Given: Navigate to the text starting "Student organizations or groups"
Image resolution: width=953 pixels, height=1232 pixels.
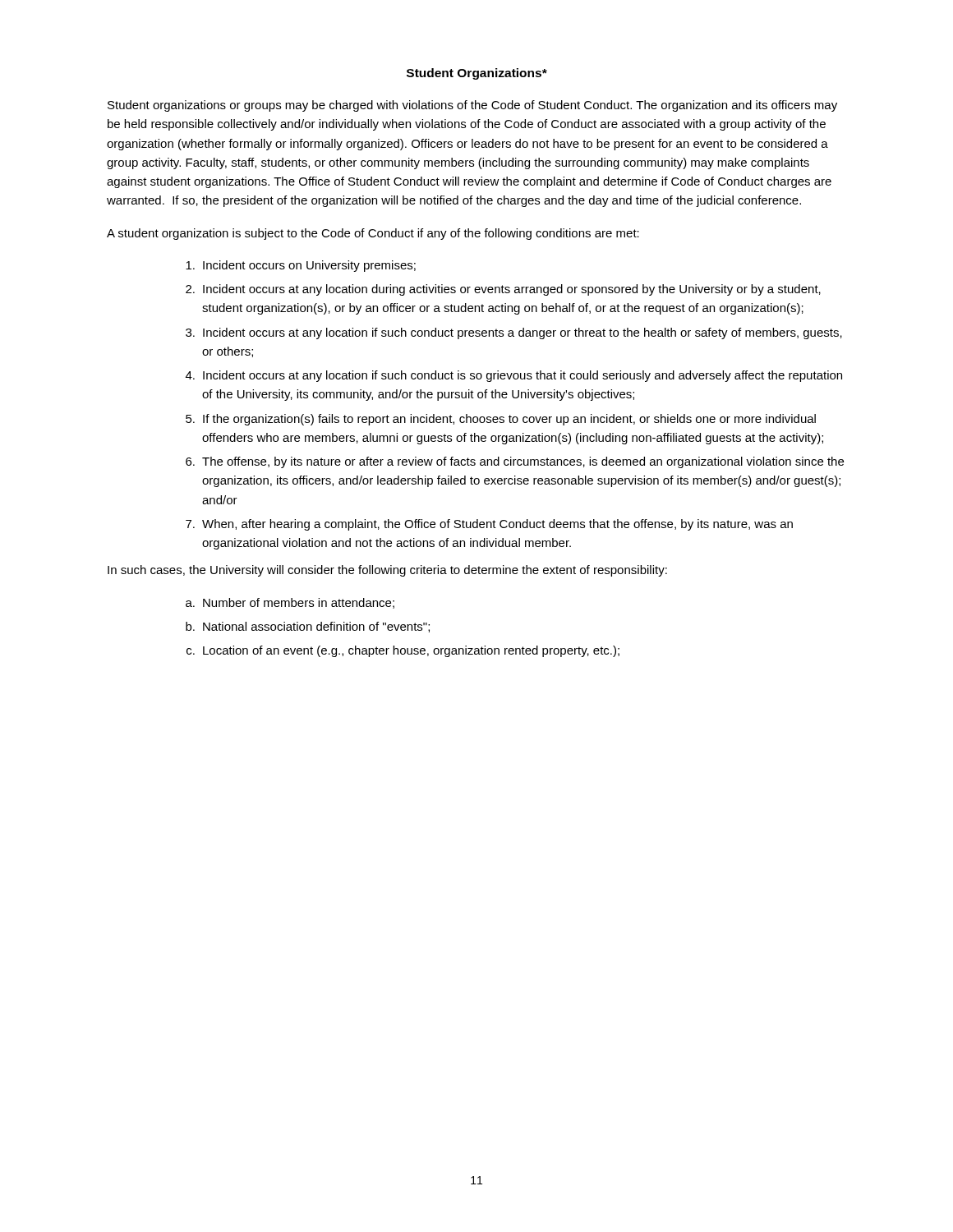Looking at the screenshot, I should click(472, 152).
